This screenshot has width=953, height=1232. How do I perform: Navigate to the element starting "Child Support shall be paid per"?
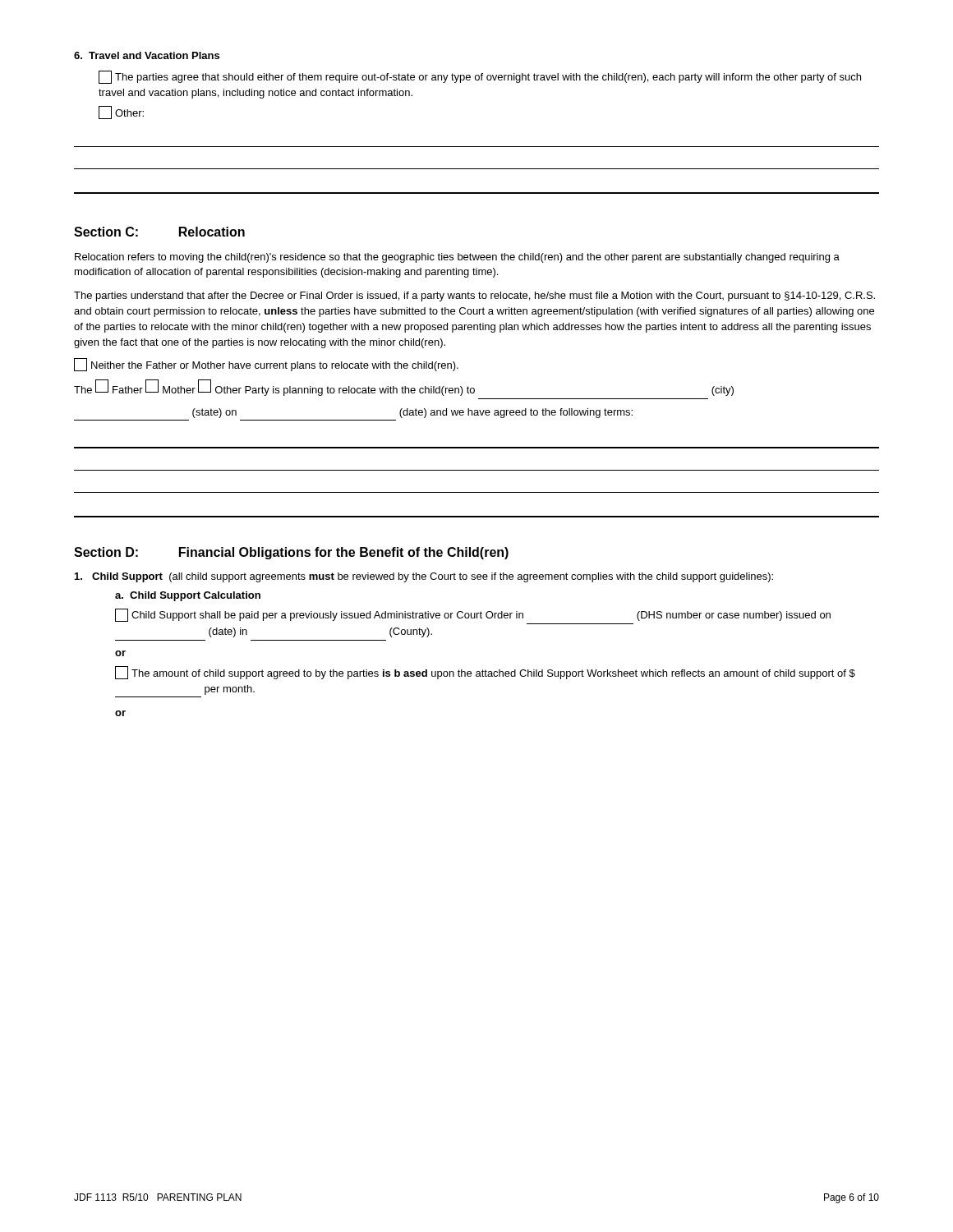[x=497, y=624]
